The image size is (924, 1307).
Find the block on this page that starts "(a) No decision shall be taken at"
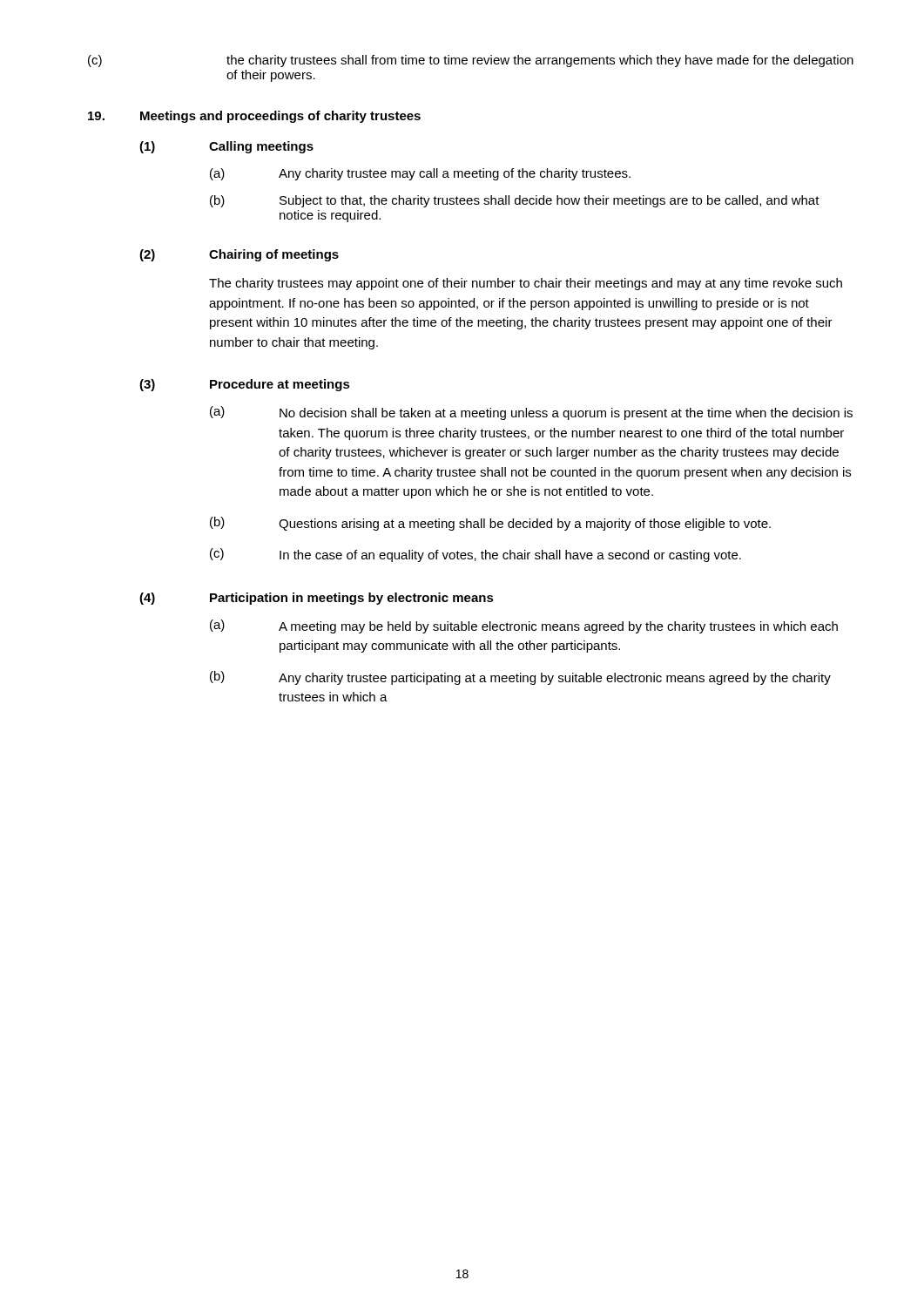pyautogui.click(x=532, y=452)
